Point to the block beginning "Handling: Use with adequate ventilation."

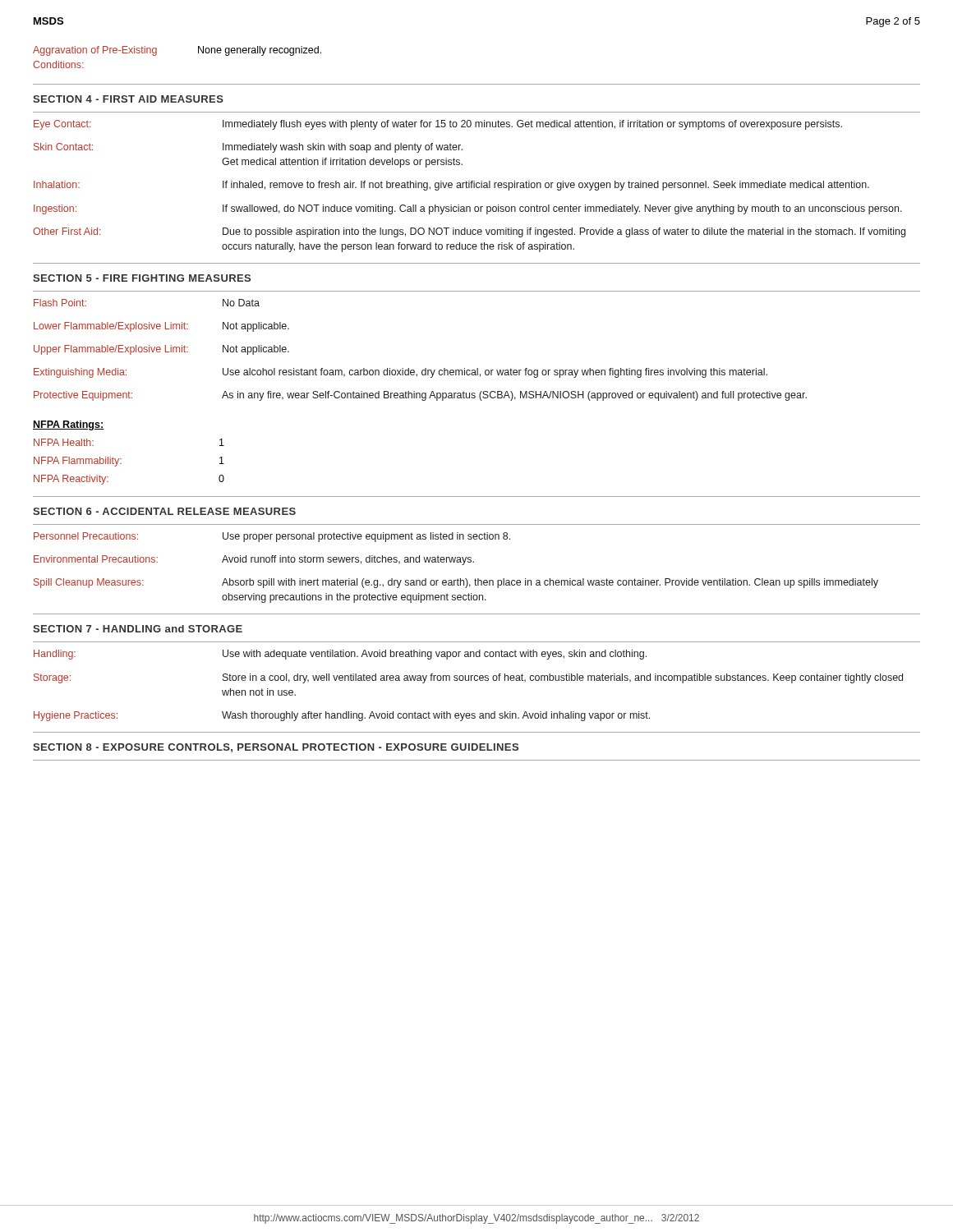pyautogui.click(x=476, y=654)
